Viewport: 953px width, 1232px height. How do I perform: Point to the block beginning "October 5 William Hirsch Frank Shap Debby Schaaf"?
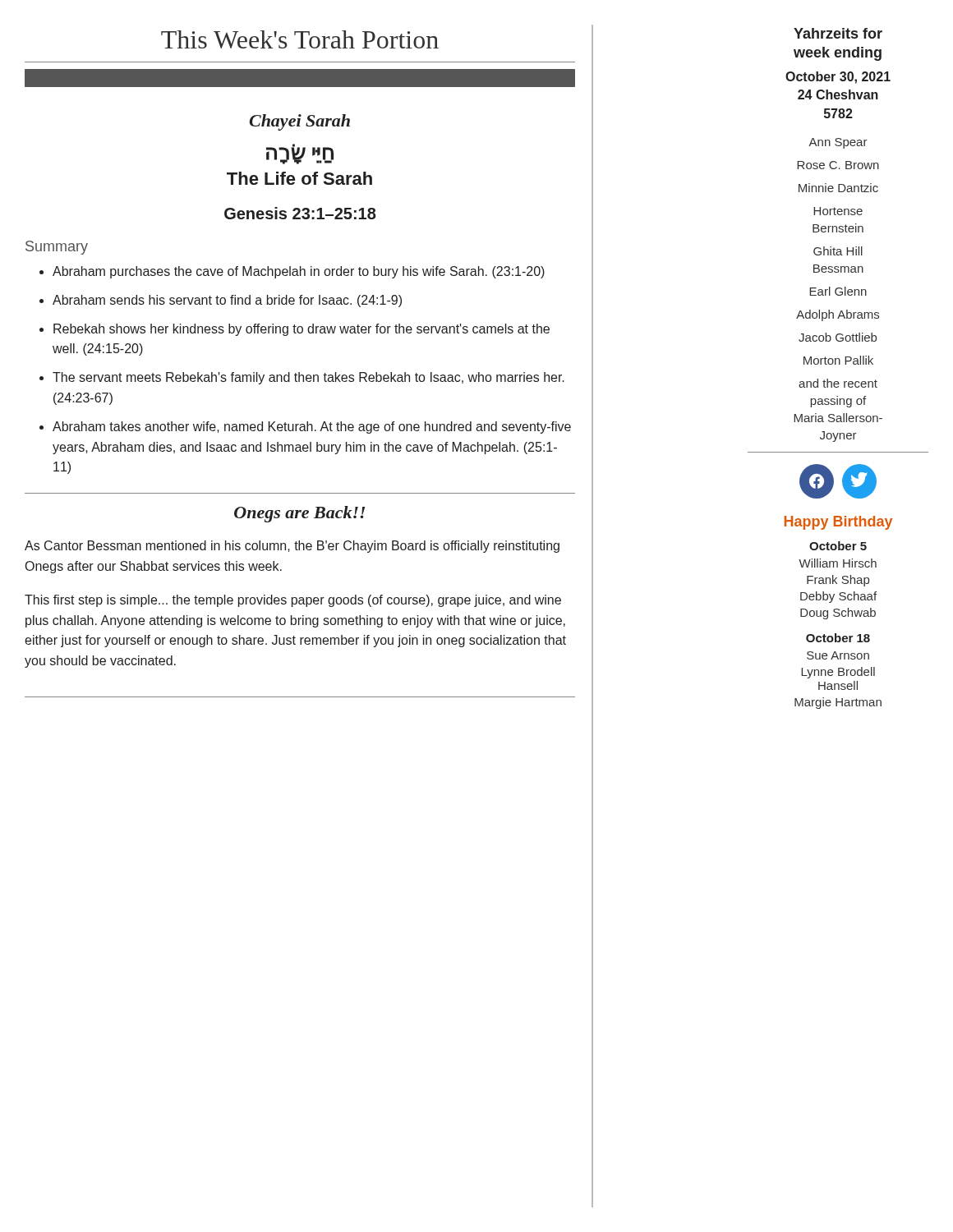(x=838, y=579)
